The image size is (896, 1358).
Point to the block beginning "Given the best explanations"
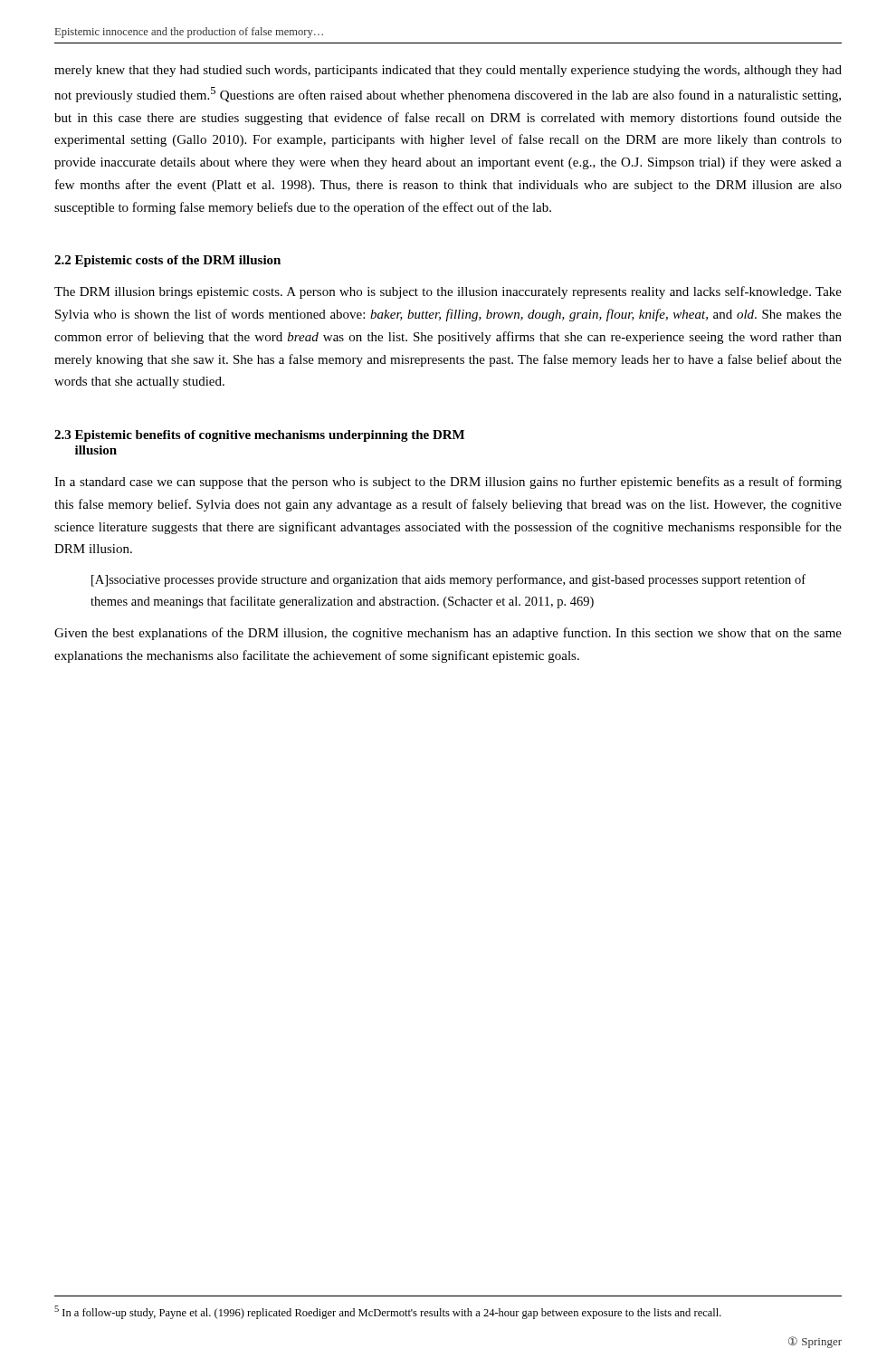pyautogui.click(x=448, y=644)
